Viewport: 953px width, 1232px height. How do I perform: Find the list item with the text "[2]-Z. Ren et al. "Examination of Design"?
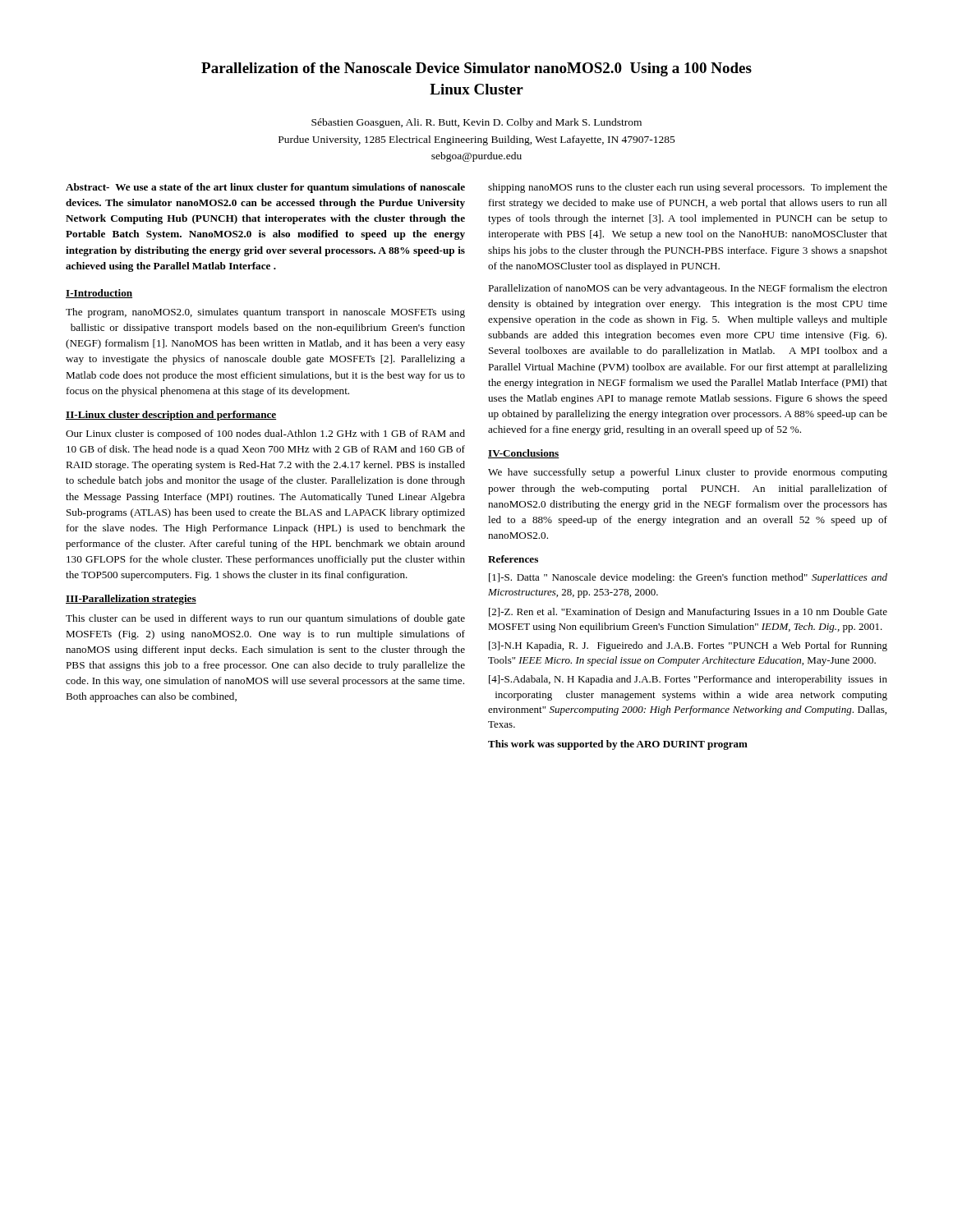[x=688, y=619]
